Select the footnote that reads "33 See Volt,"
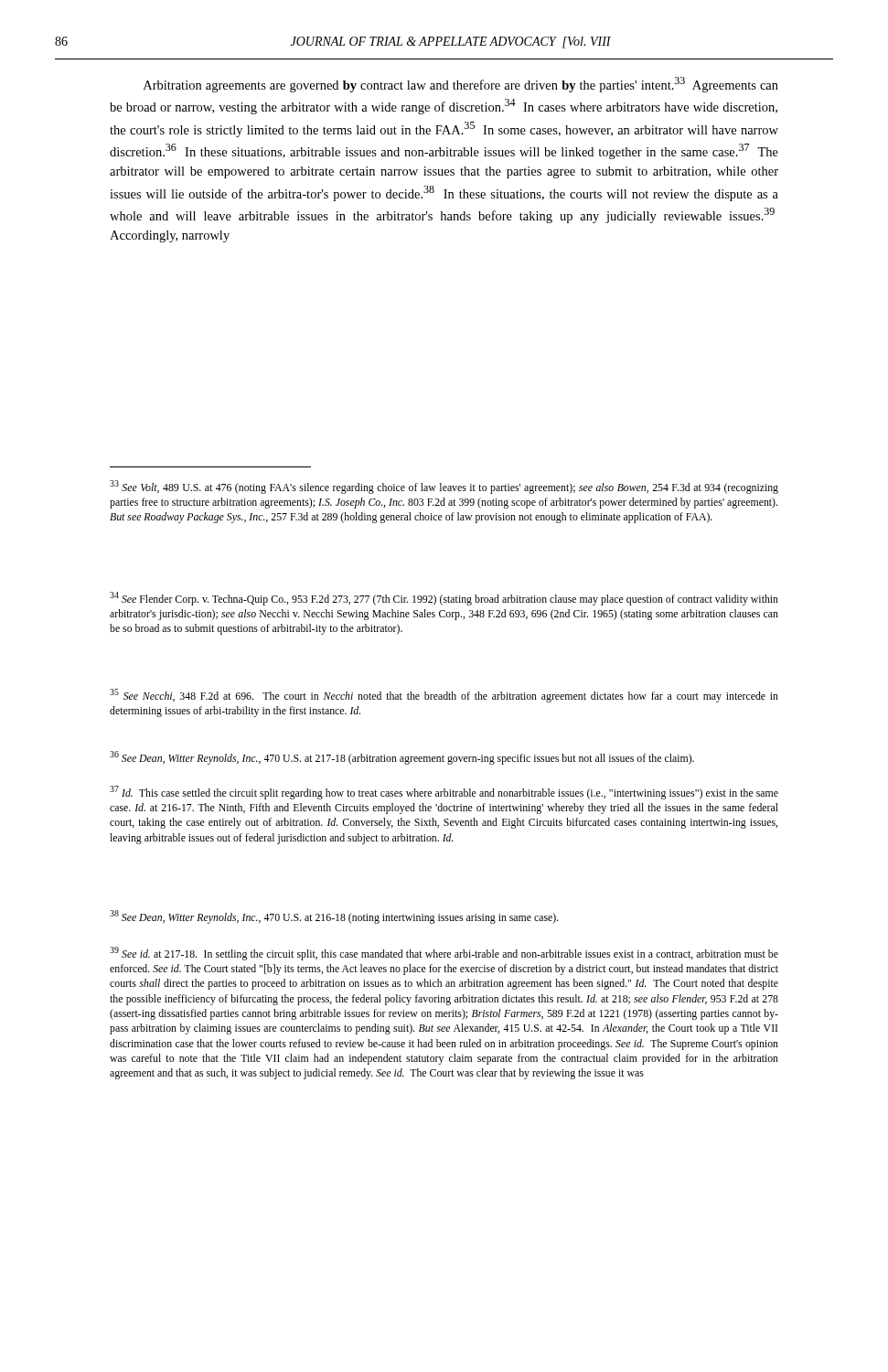This screenshot has width=888, height=1372. click(x=444, y=501)
